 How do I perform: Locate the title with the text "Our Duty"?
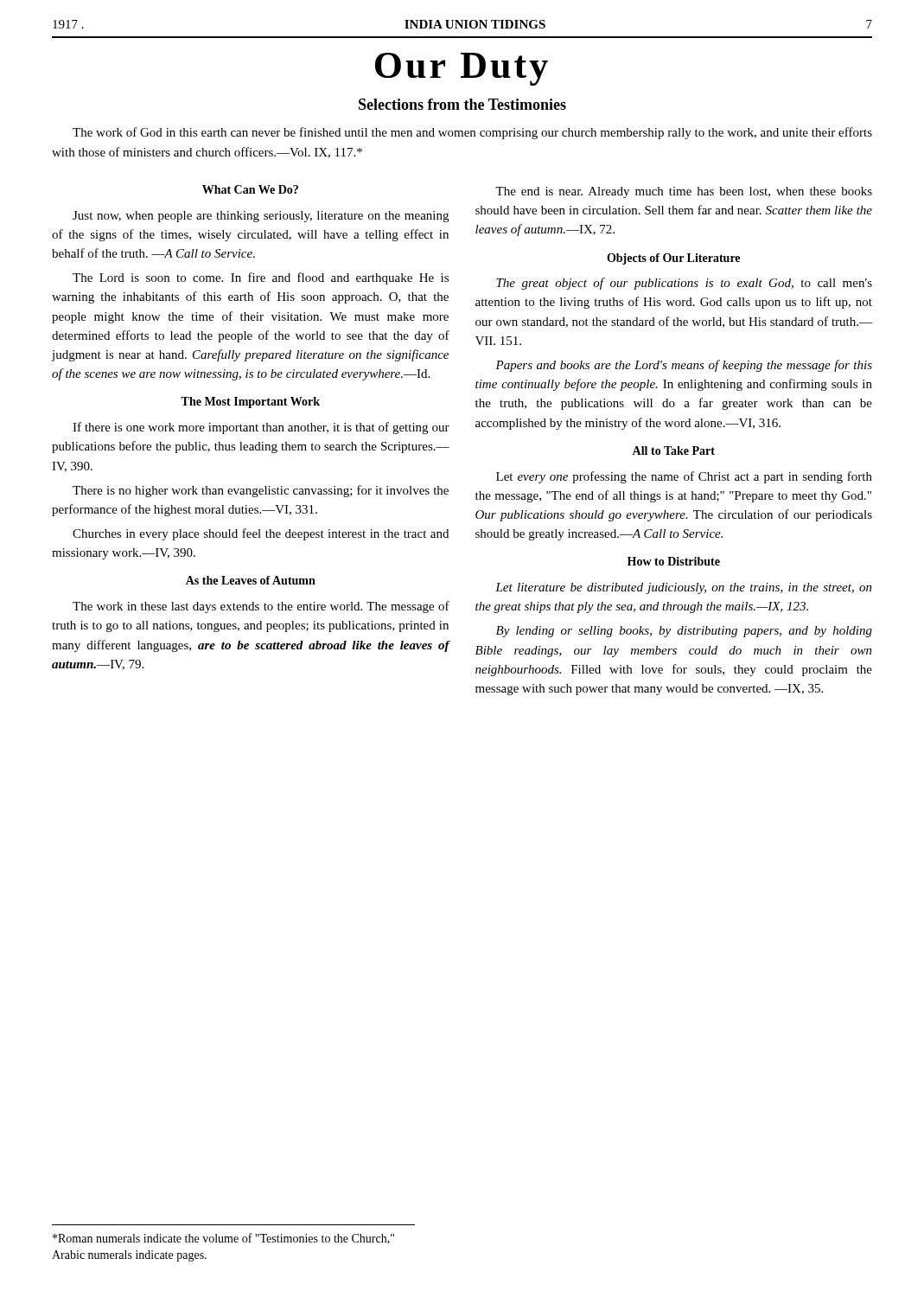(x=462, y=66)
